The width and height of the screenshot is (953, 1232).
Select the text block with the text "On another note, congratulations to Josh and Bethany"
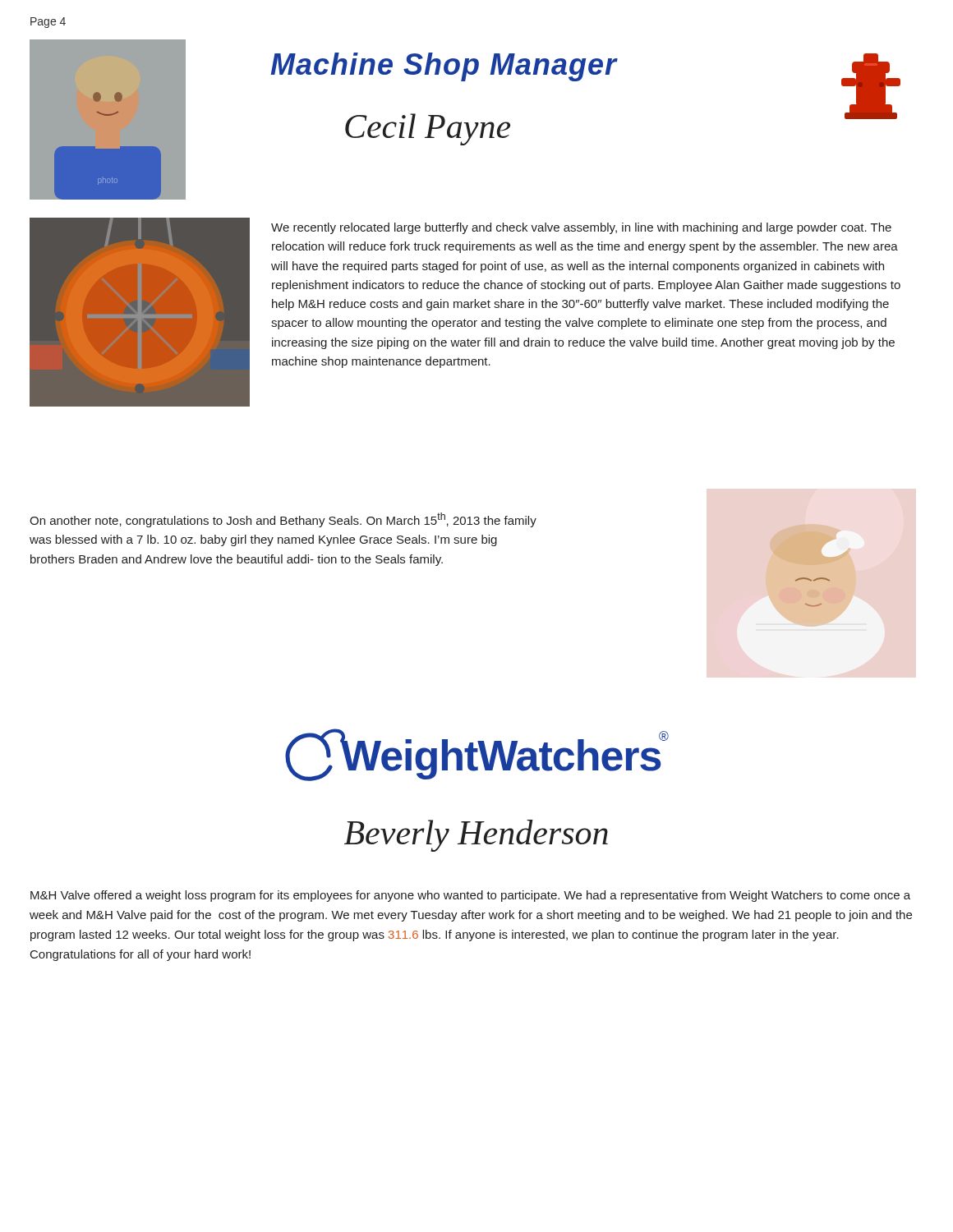point(283,538)
